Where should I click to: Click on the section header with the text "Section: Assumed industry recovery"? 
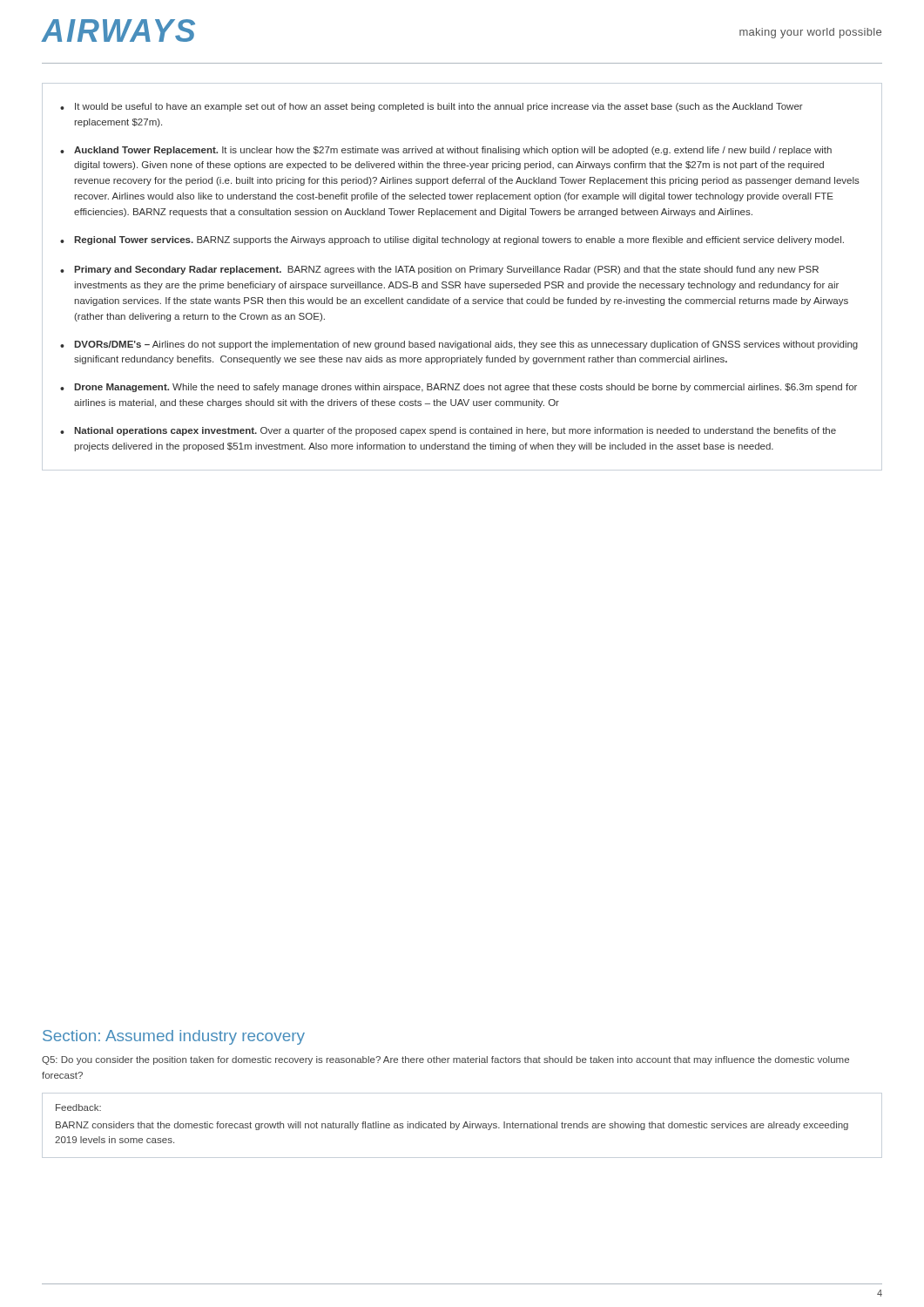coord(173,1036)
